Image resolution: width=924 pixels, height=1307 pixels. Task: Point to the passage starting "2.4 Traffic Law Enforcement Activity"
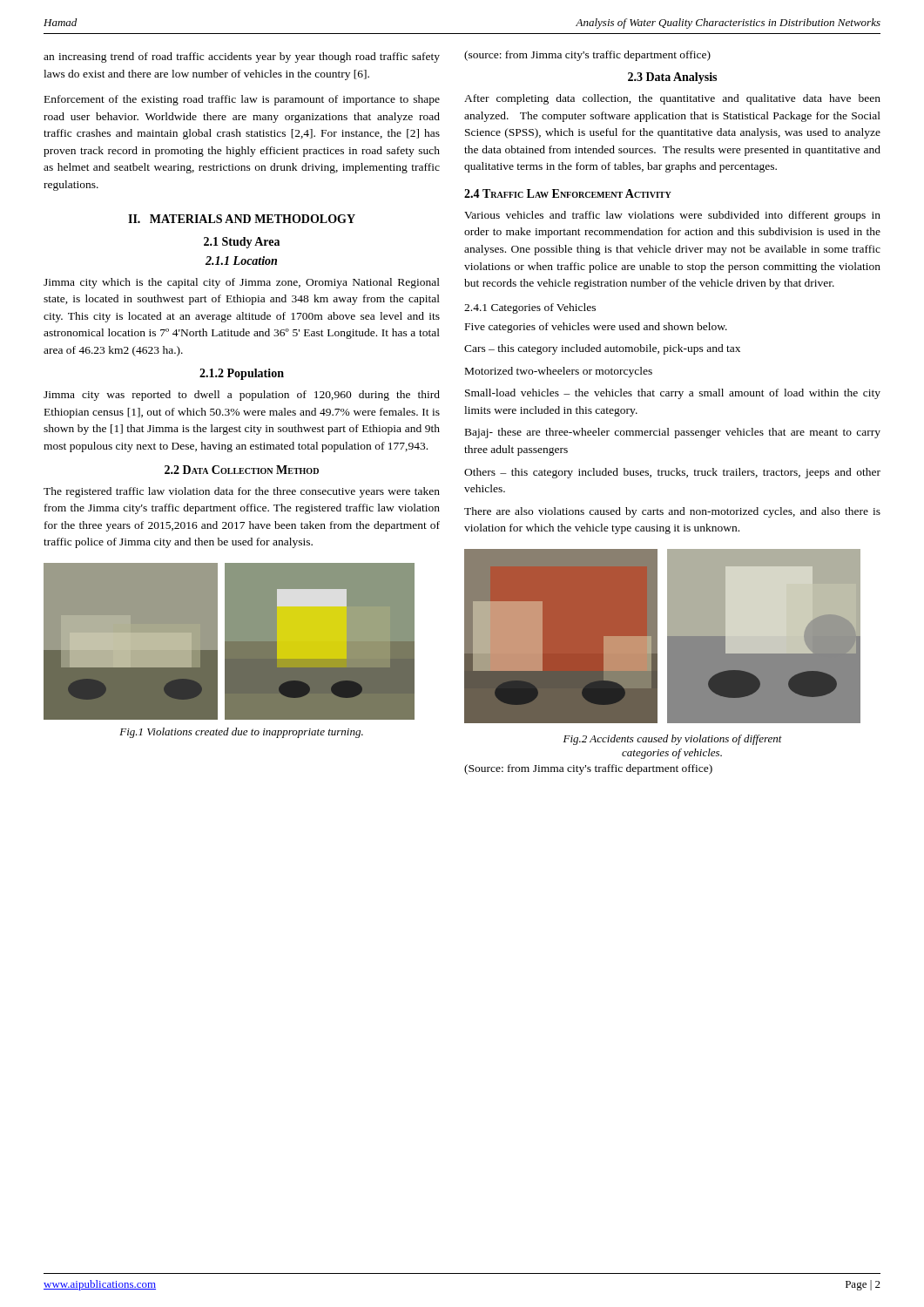point(568,194)
